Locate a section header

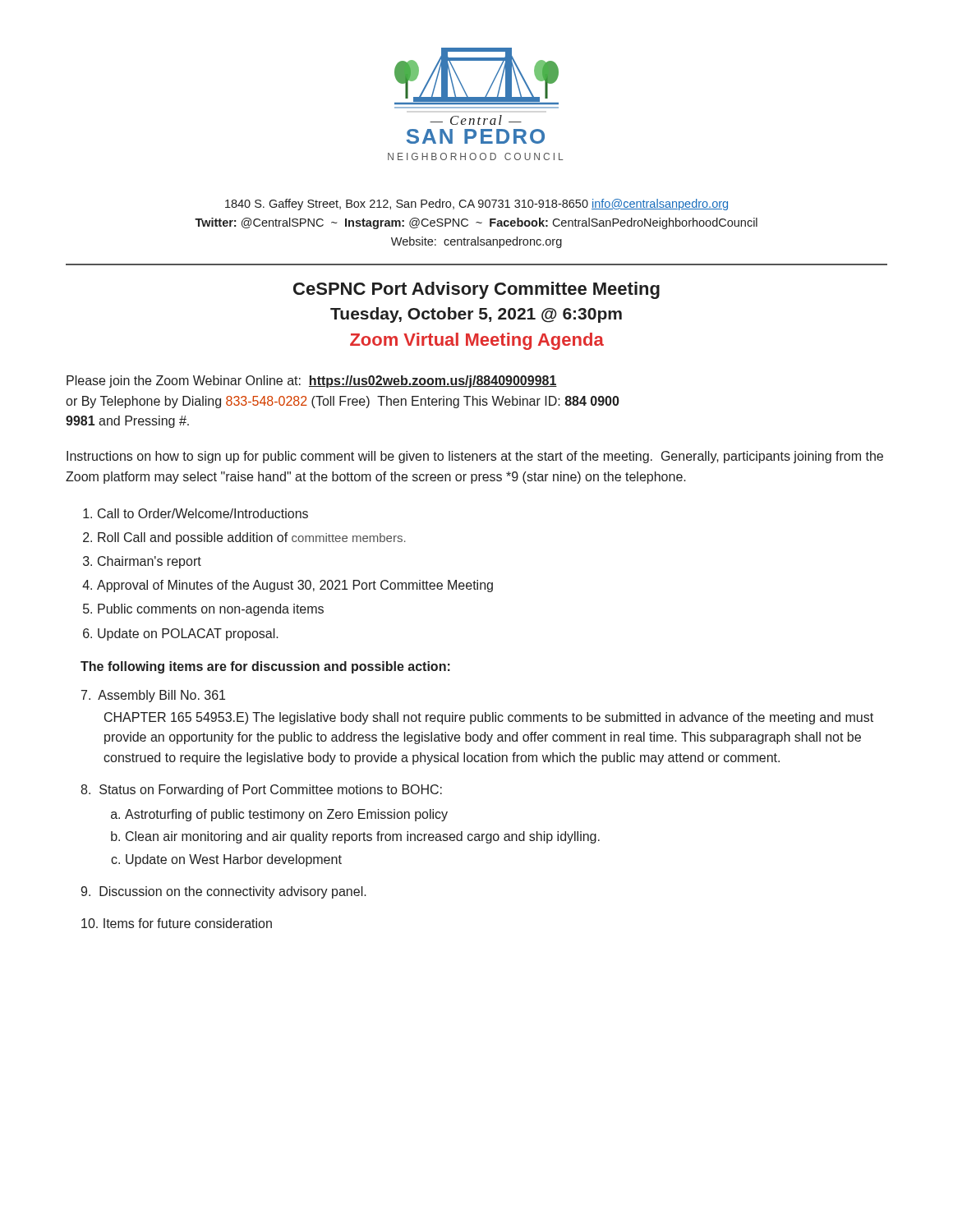tap(266, 666)
